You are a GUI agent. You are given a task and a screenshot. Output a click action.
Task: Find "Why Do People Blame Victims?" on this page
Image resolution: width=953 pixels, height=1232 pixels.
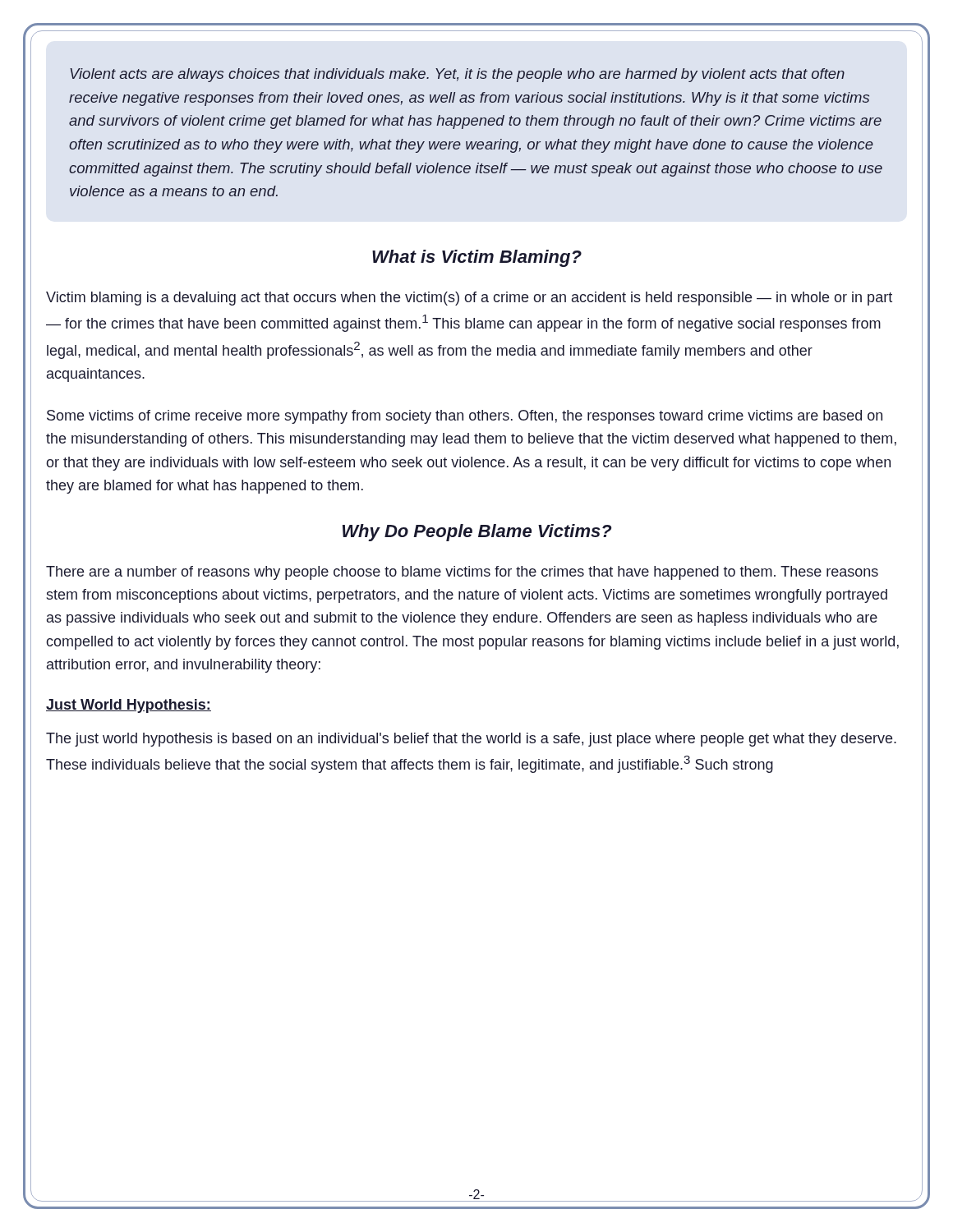476,531
